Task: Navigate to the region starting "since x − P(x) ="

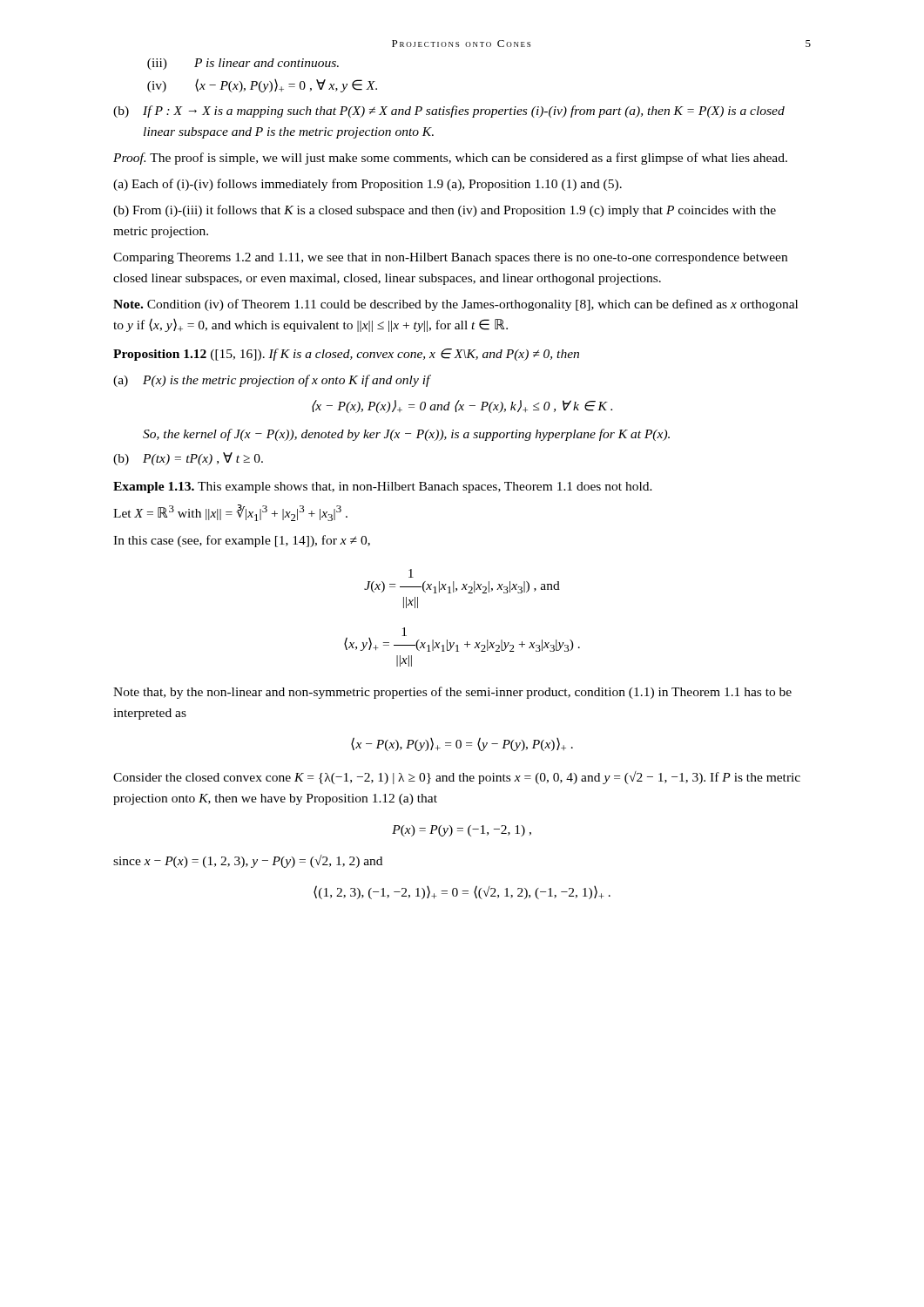Action: coord(248,861)
